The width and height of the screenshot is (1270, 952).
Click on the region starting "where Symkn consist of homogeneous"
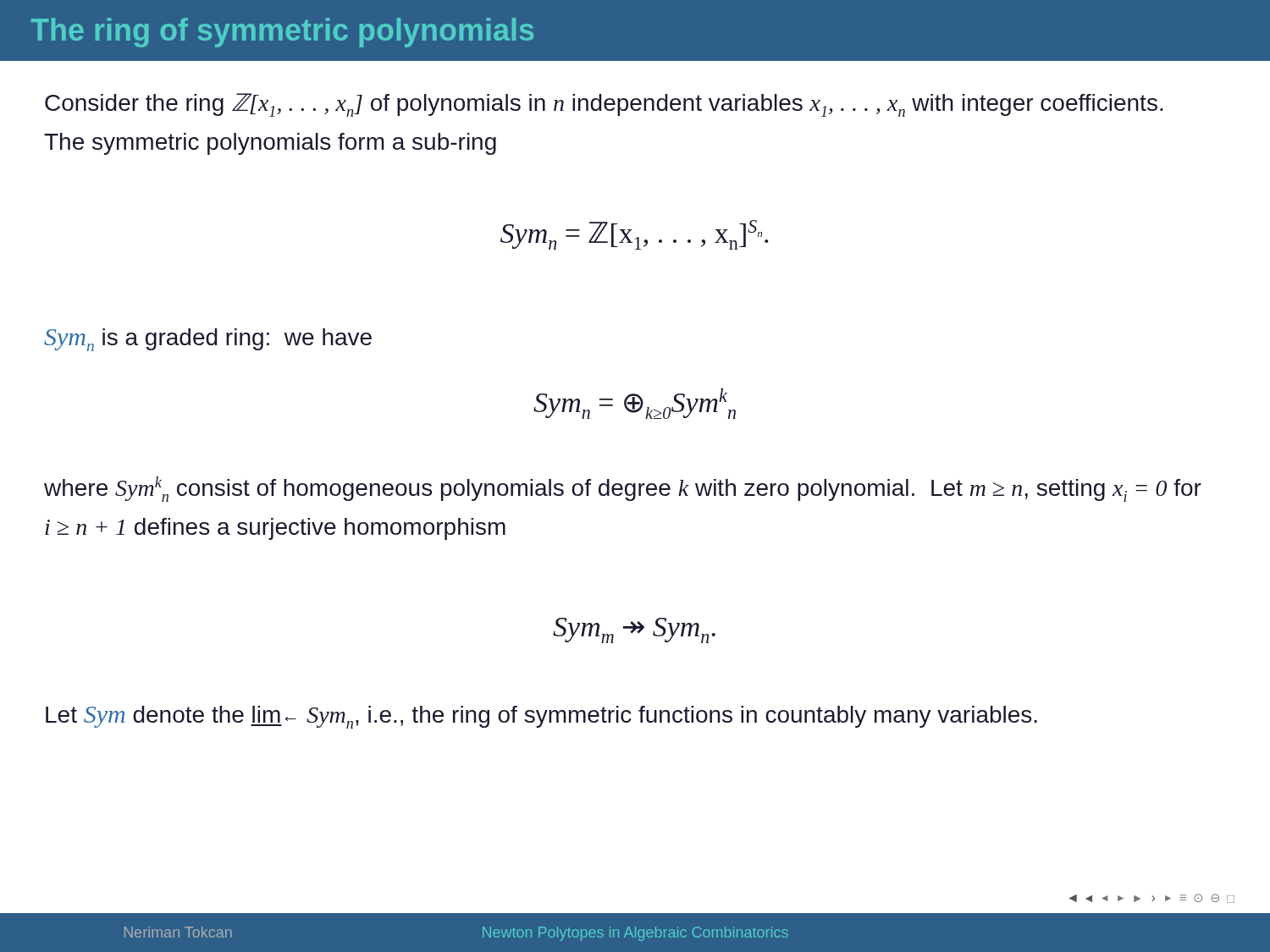tap(628, 508)
